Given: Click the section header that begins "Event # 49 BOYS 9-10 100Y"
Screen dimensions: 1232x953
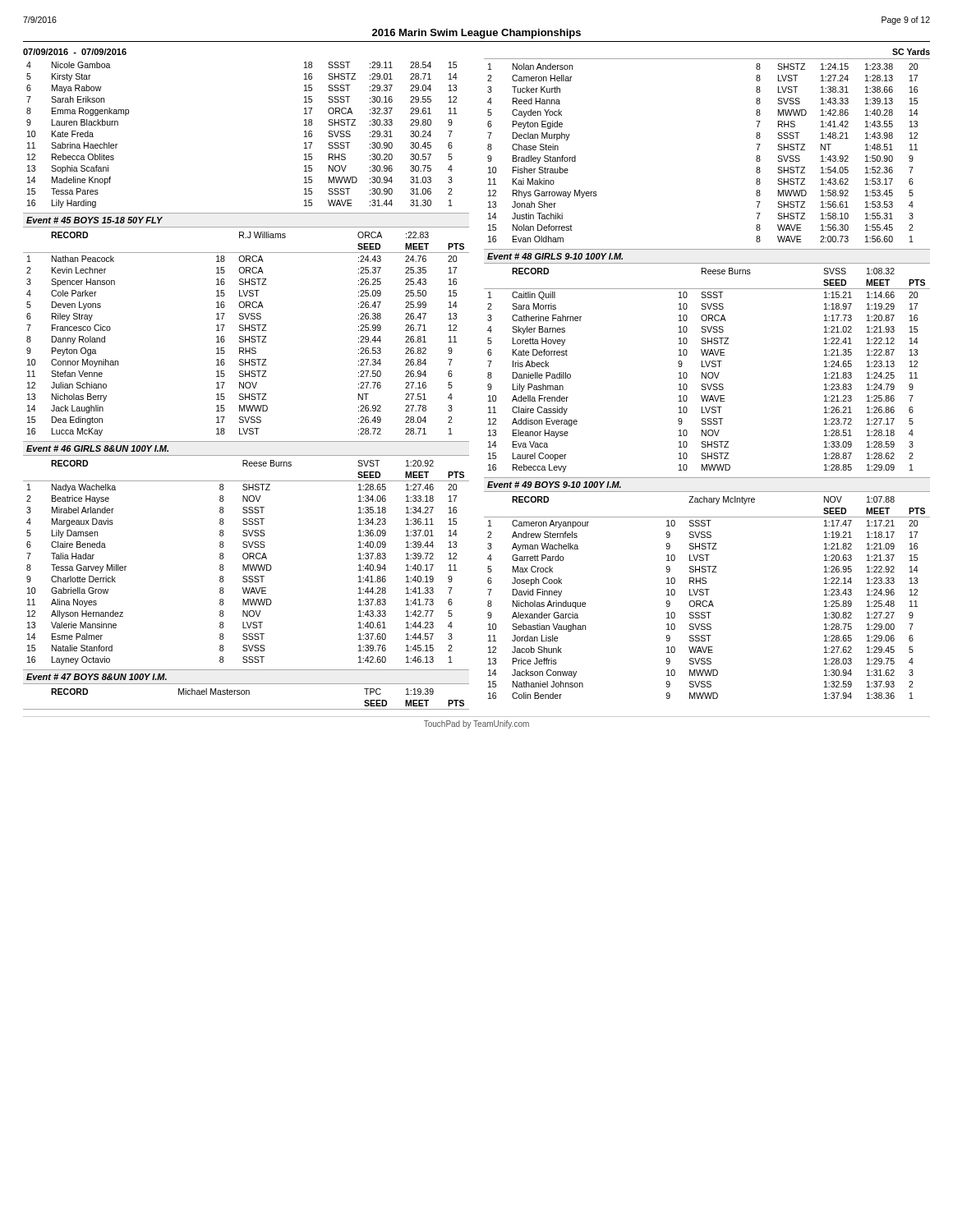Looking at the screenshot, I should [554, 485].
